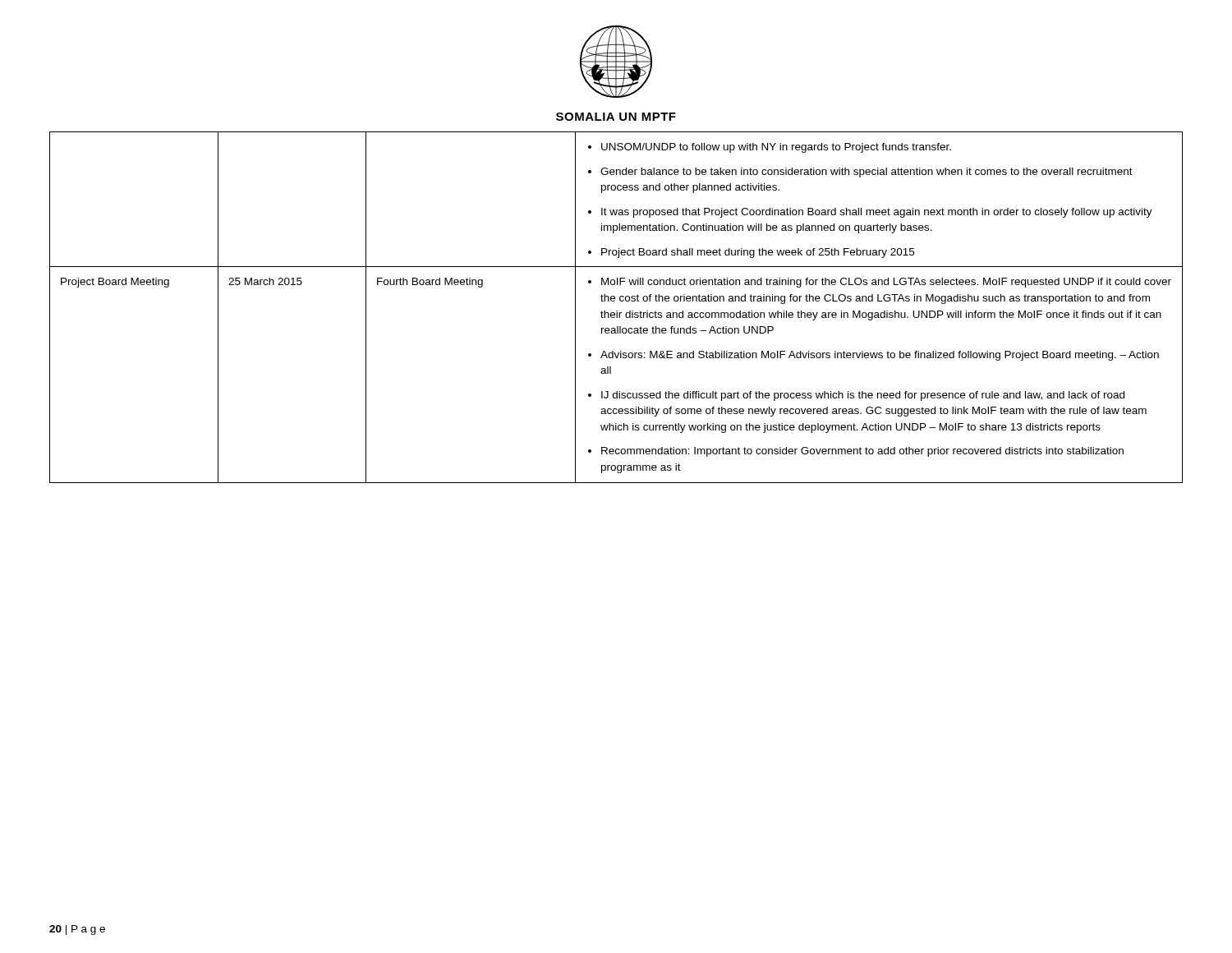Click on the text starting "SOMALIA UN MPTF"

pyautogui.click(x=616, y=116)
